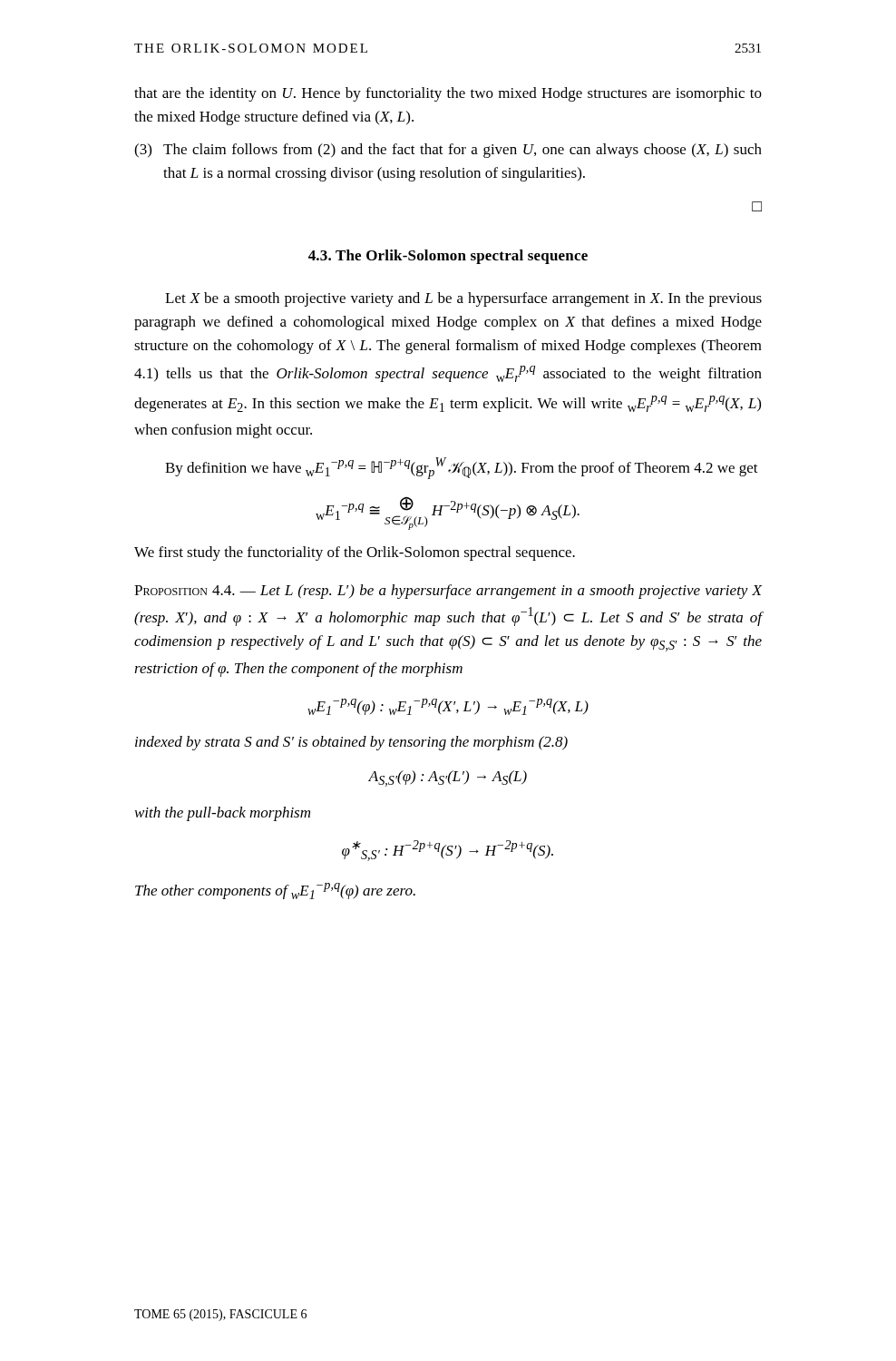This screenshot has height=1361, width=896.
Task: Point to "with the pull-back morphism"
Action: pos(223,812)
